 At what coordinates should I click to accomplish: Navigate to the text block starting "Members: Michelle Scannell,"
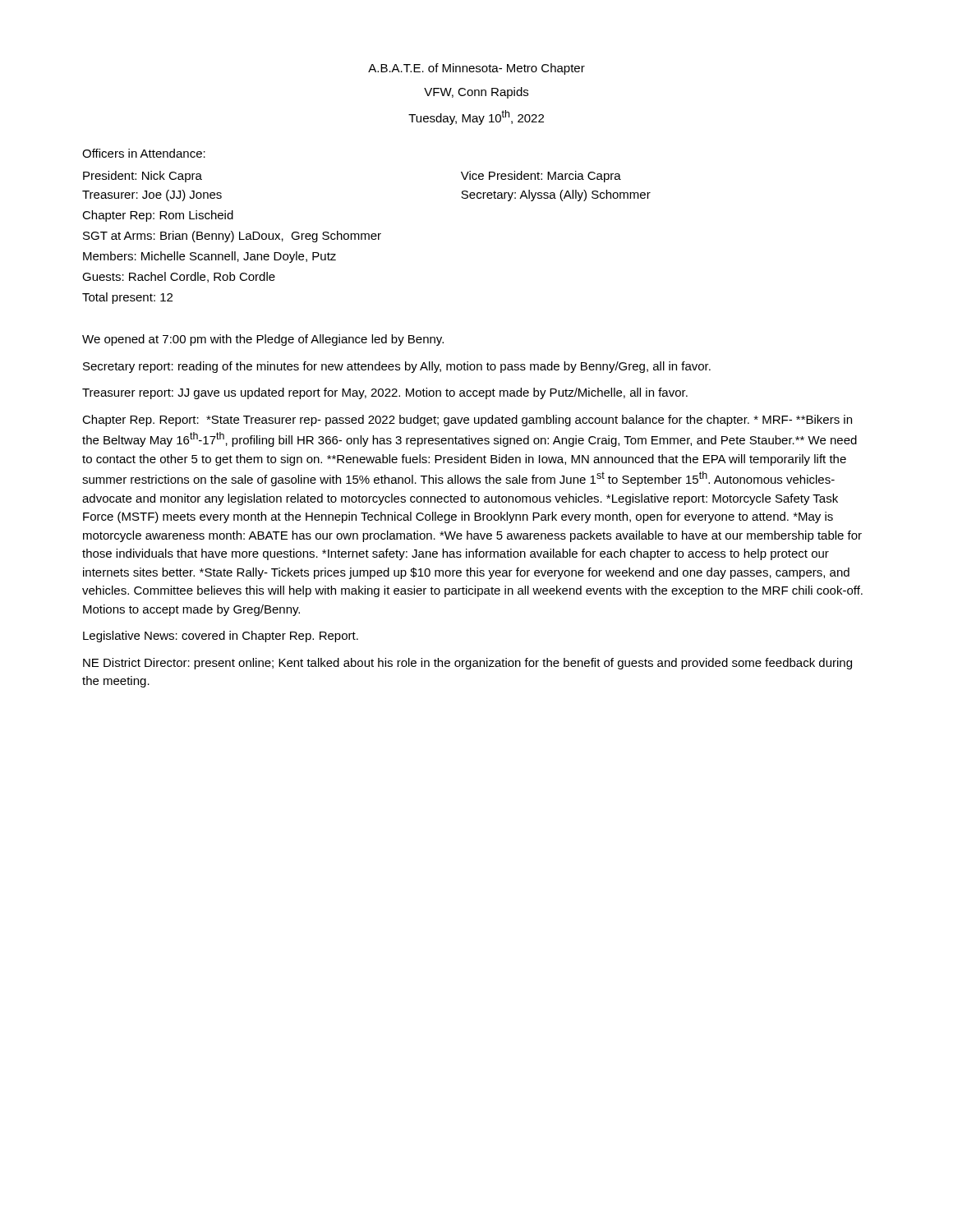click(x=209, y=256)
